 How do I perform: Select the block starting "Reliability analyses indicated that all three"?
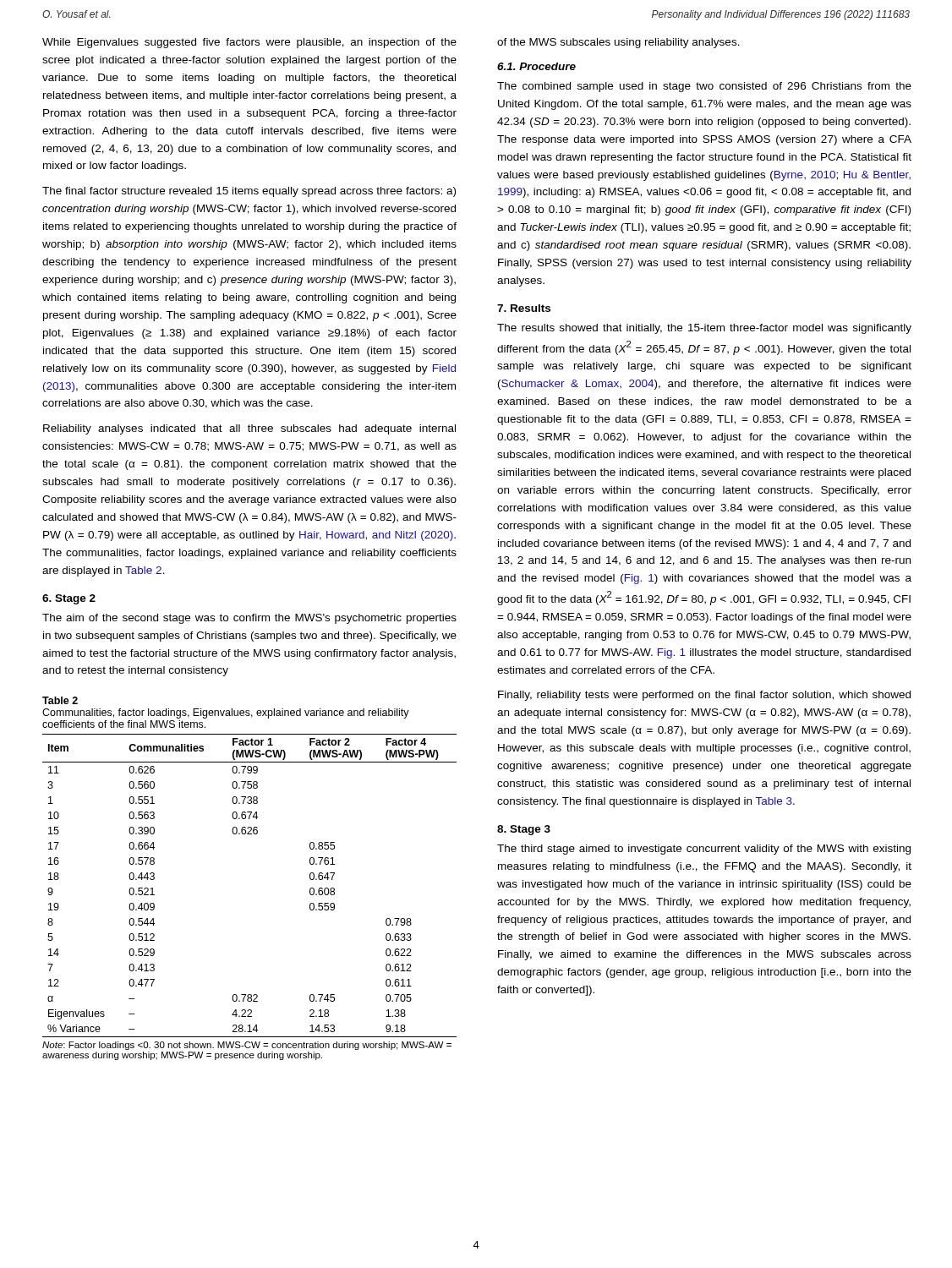(249, 500)
